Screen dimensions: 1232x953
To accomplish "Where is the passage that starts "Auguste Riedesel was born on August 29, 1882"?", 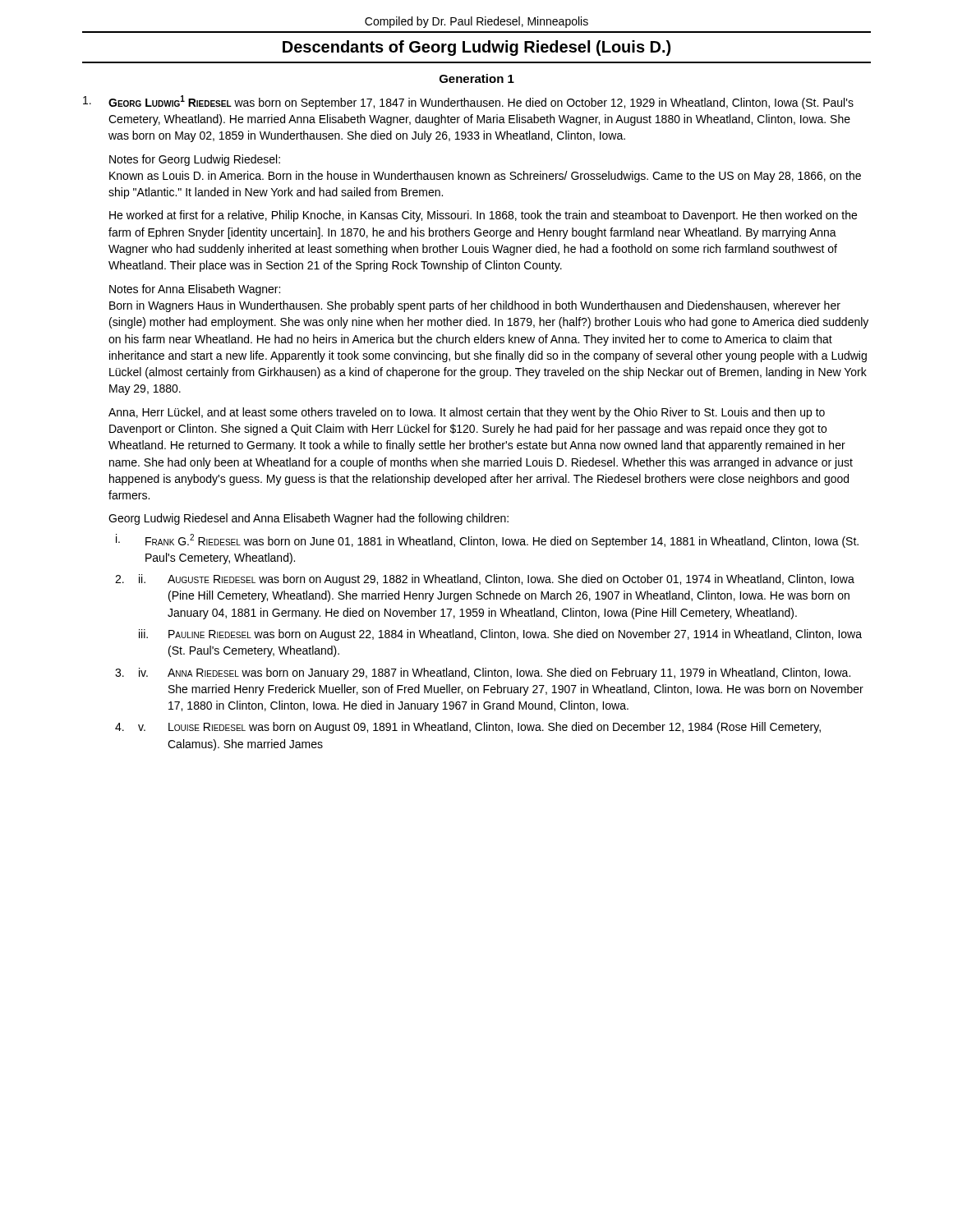I will click(511, 596).
